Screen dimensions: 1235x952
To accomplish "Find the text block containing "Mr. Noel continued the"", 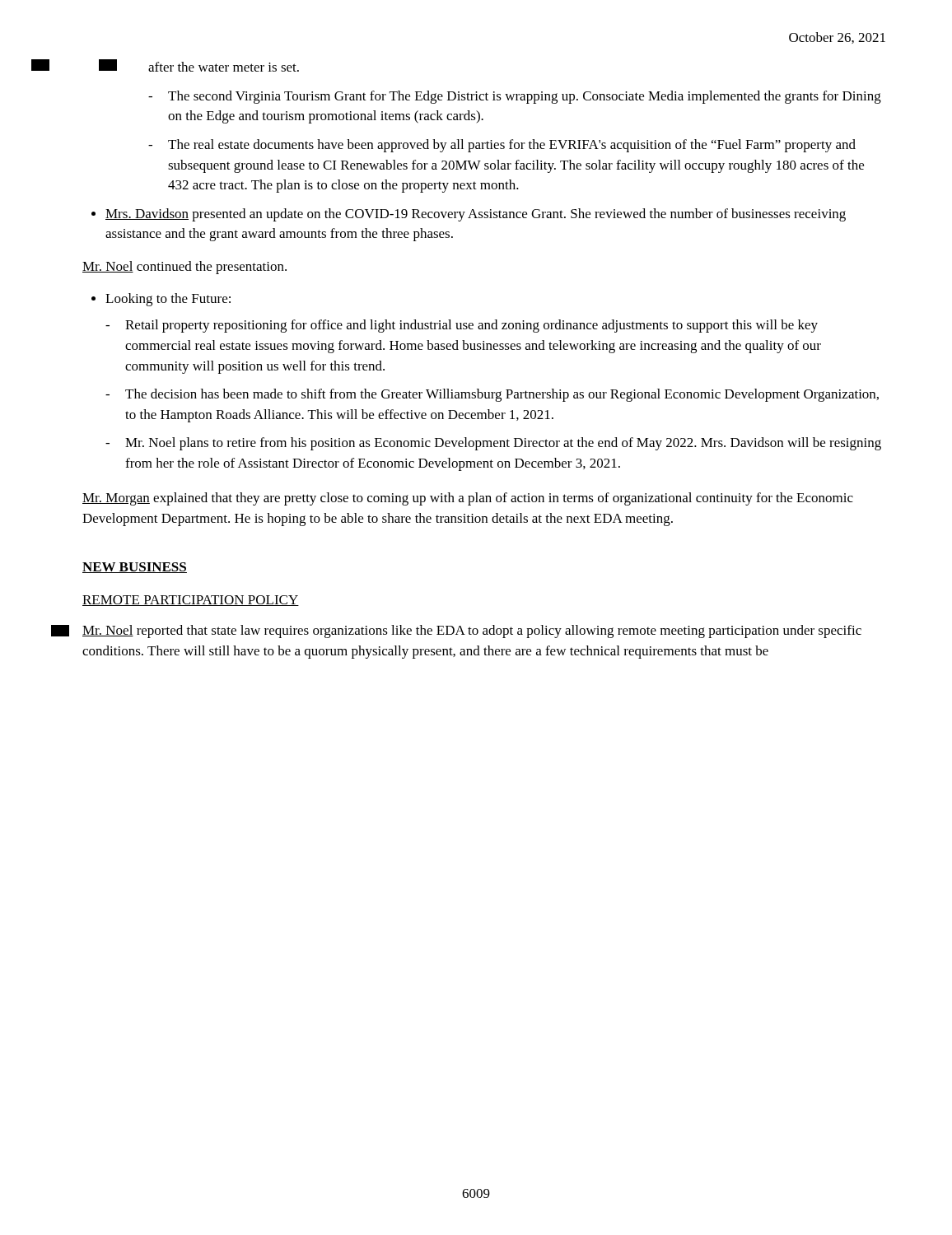I will click(x=185, y=266).
